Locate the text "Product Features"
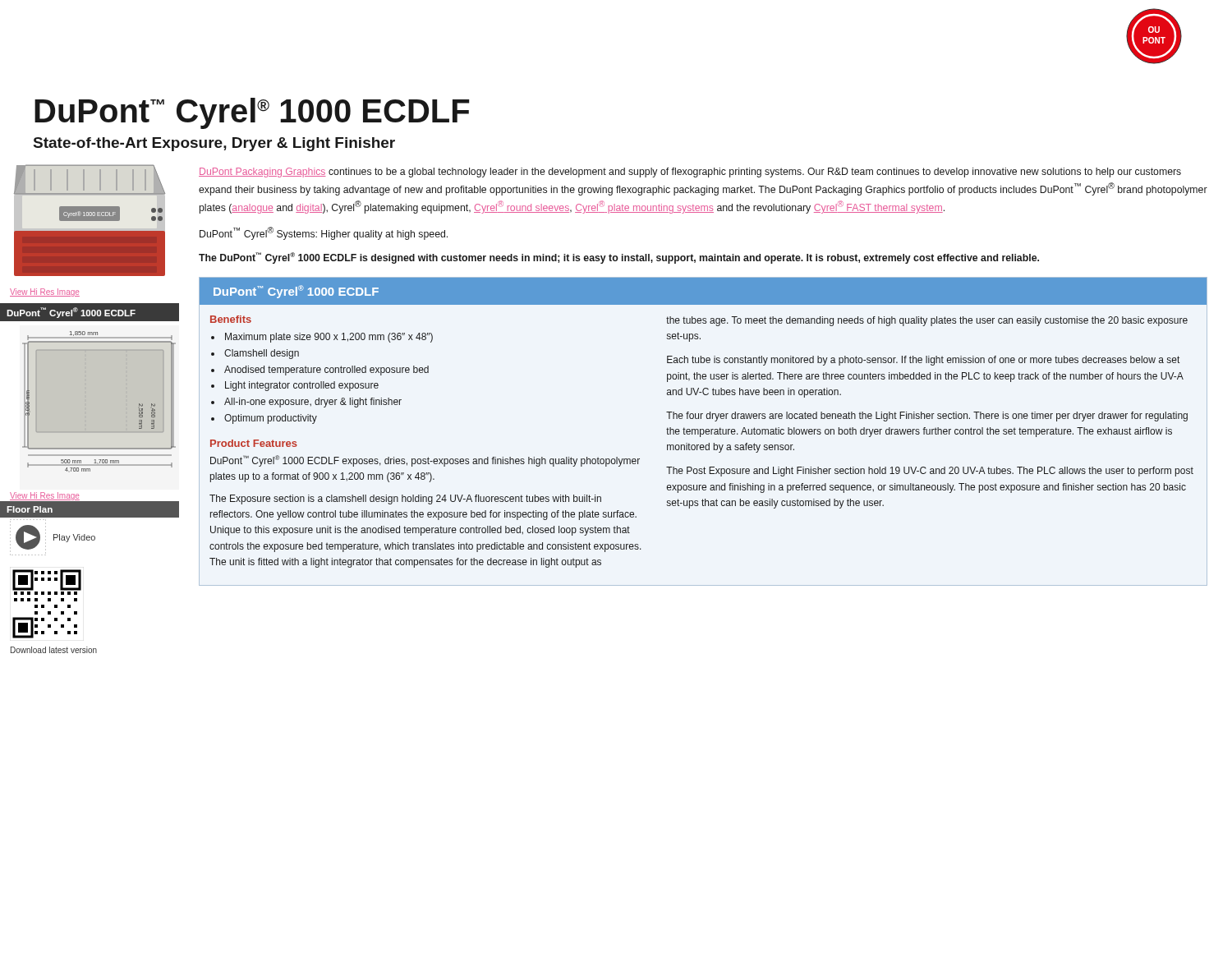1232x953 pixels. (x=253, y=443)
